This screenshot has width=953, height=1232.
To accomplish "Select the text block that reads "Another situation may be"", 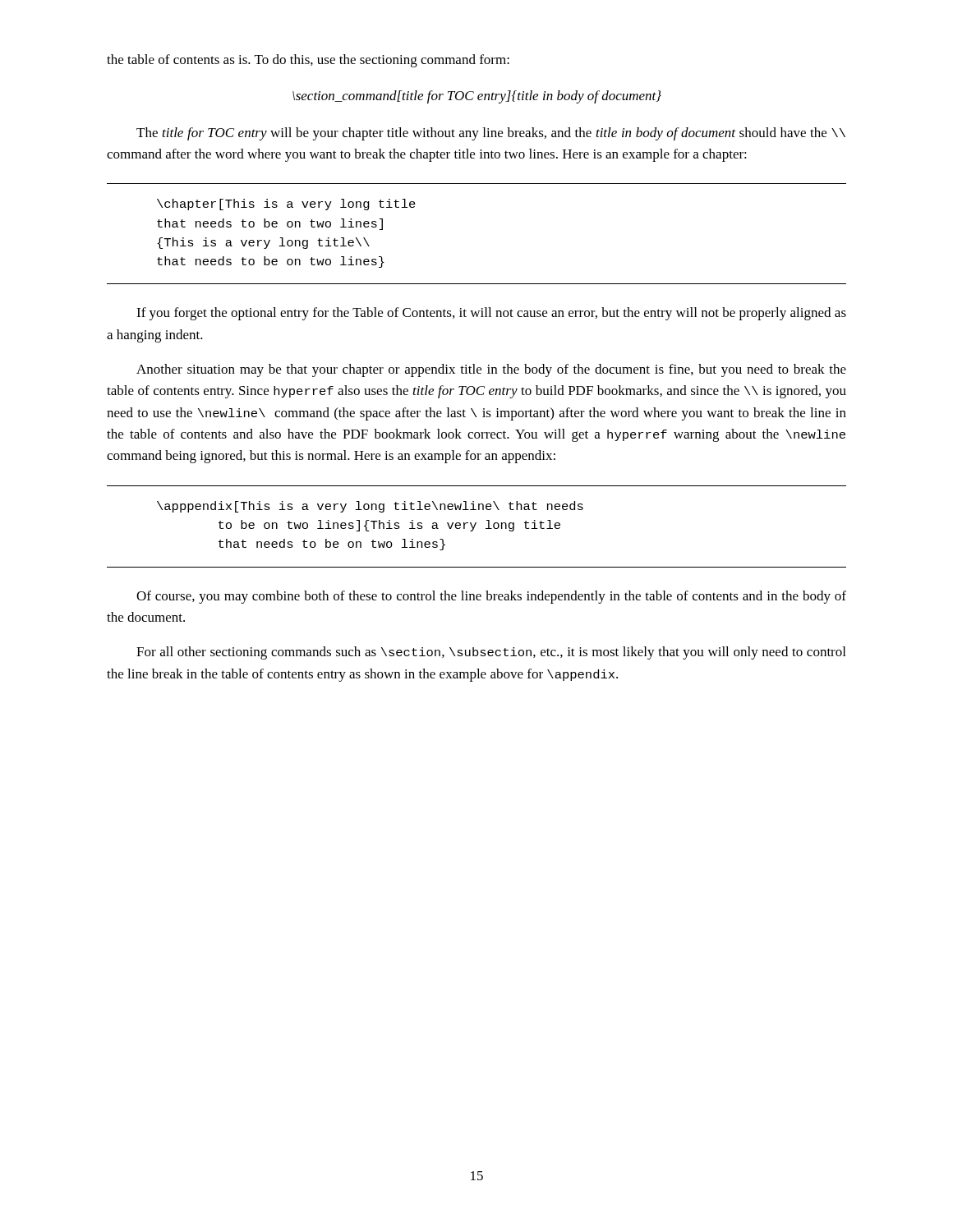I will coord(476,413).
